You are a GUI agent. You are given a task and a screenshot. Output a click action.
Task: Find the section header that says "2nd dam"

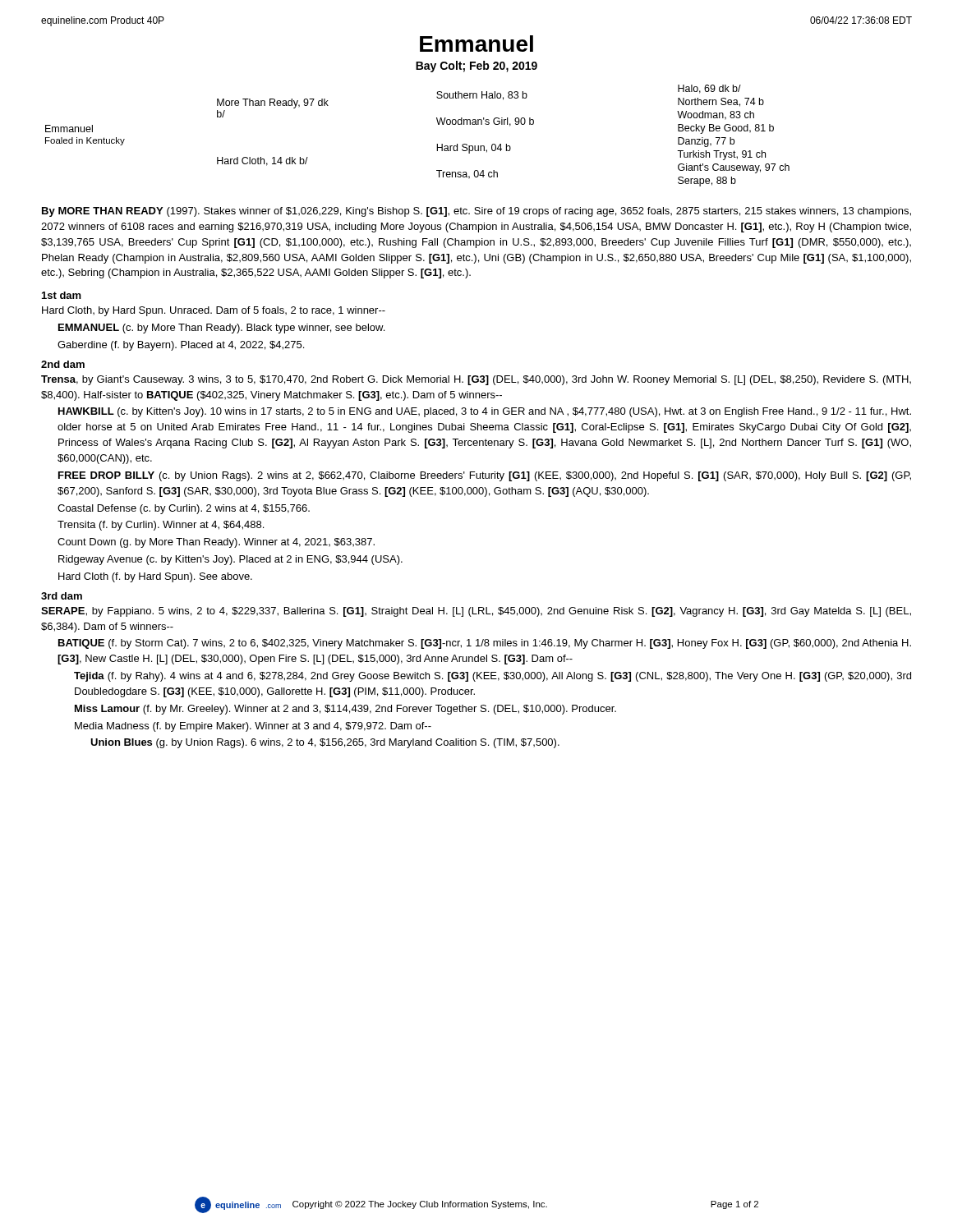63,364
